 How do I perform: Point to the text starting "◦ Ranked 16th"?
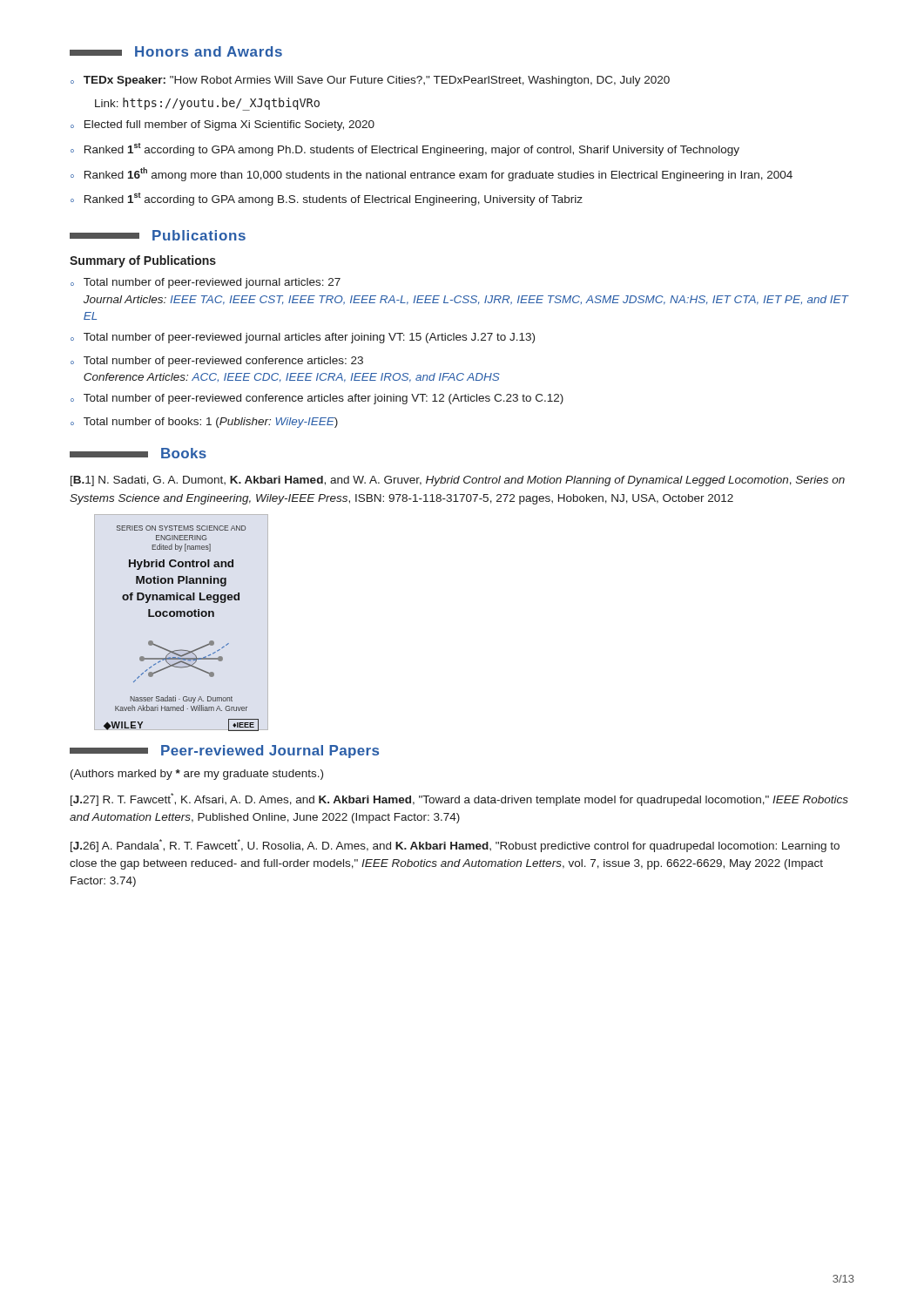point(431,175)
